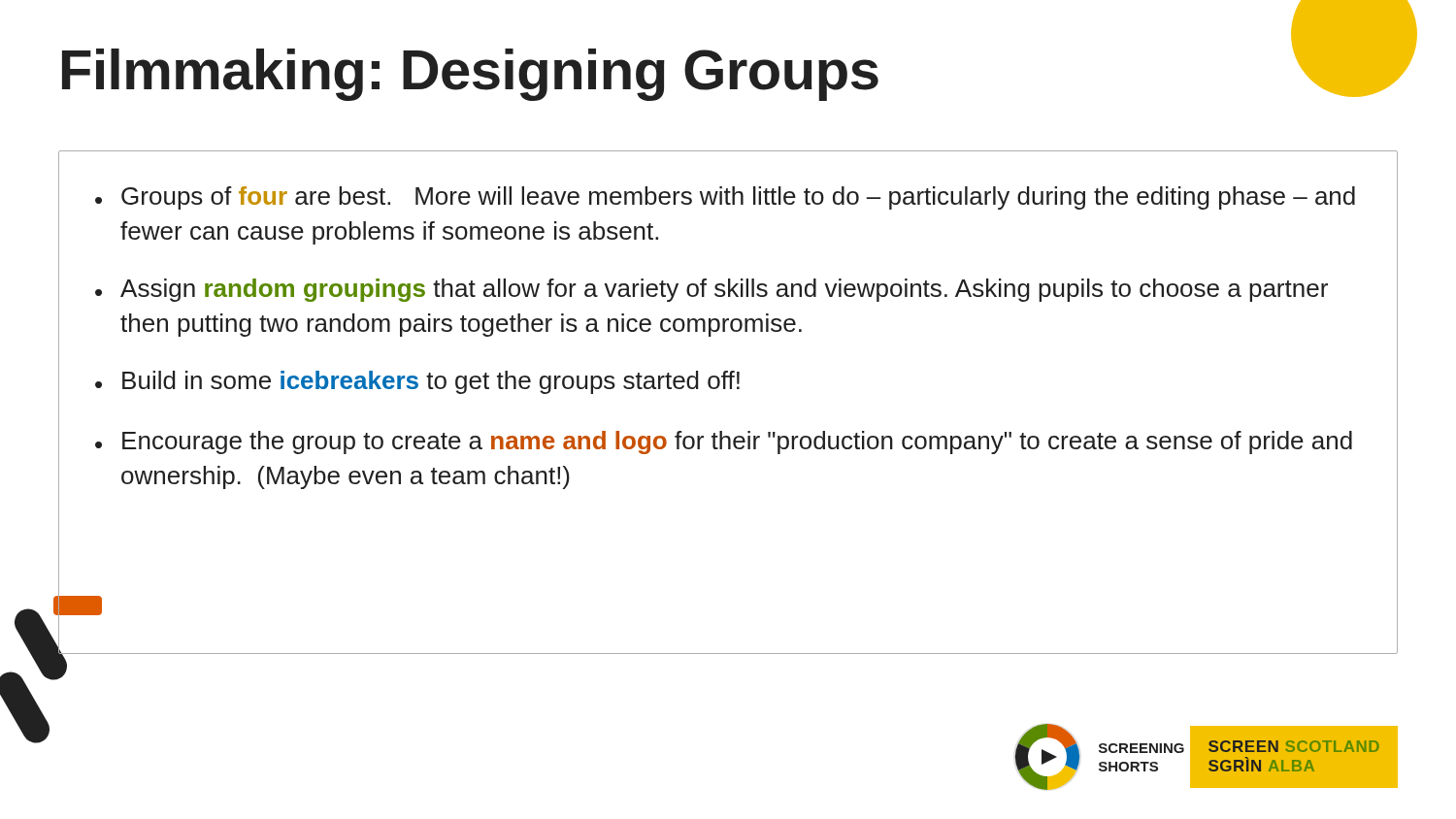Select the element starting "• Groups of four are best."
Image resolution: width=1456 pixels, height=819 pixels.
point(728,214)
